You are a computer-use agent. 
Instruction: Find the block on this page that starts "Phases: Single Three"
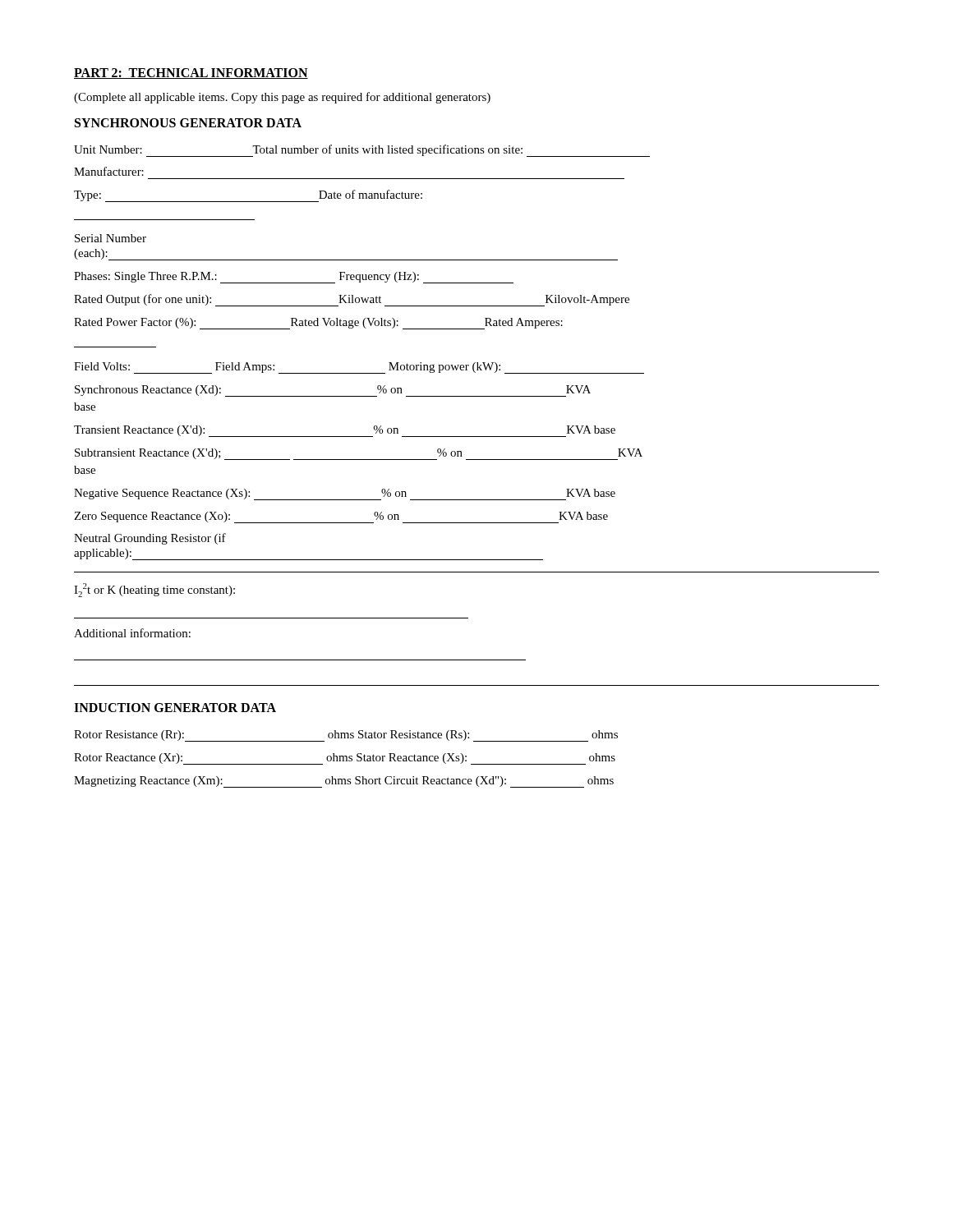pyautogui.click(x=294, y=276)
